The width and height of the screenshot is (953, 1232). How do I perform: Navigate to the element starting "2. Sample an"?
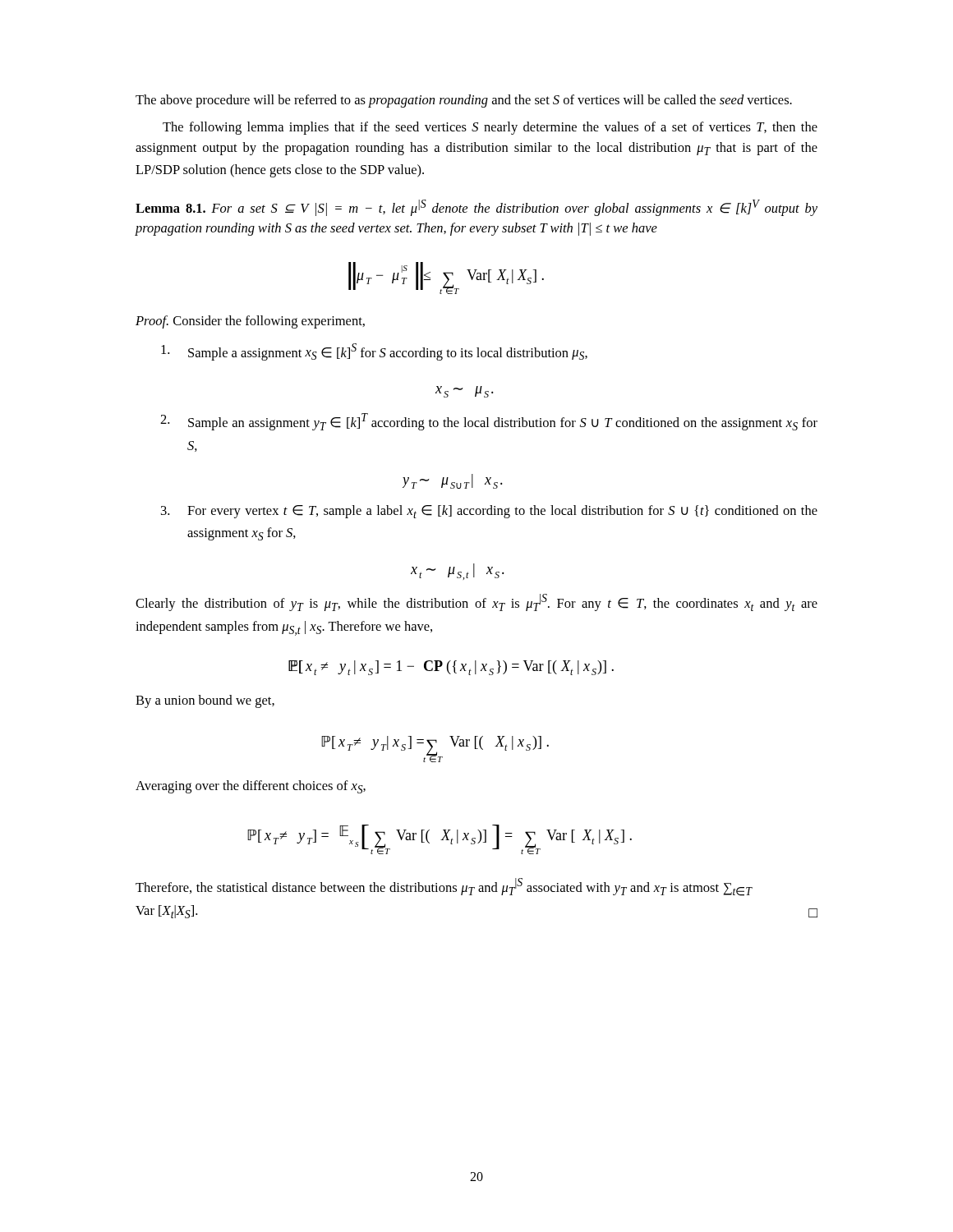[489, 433]
